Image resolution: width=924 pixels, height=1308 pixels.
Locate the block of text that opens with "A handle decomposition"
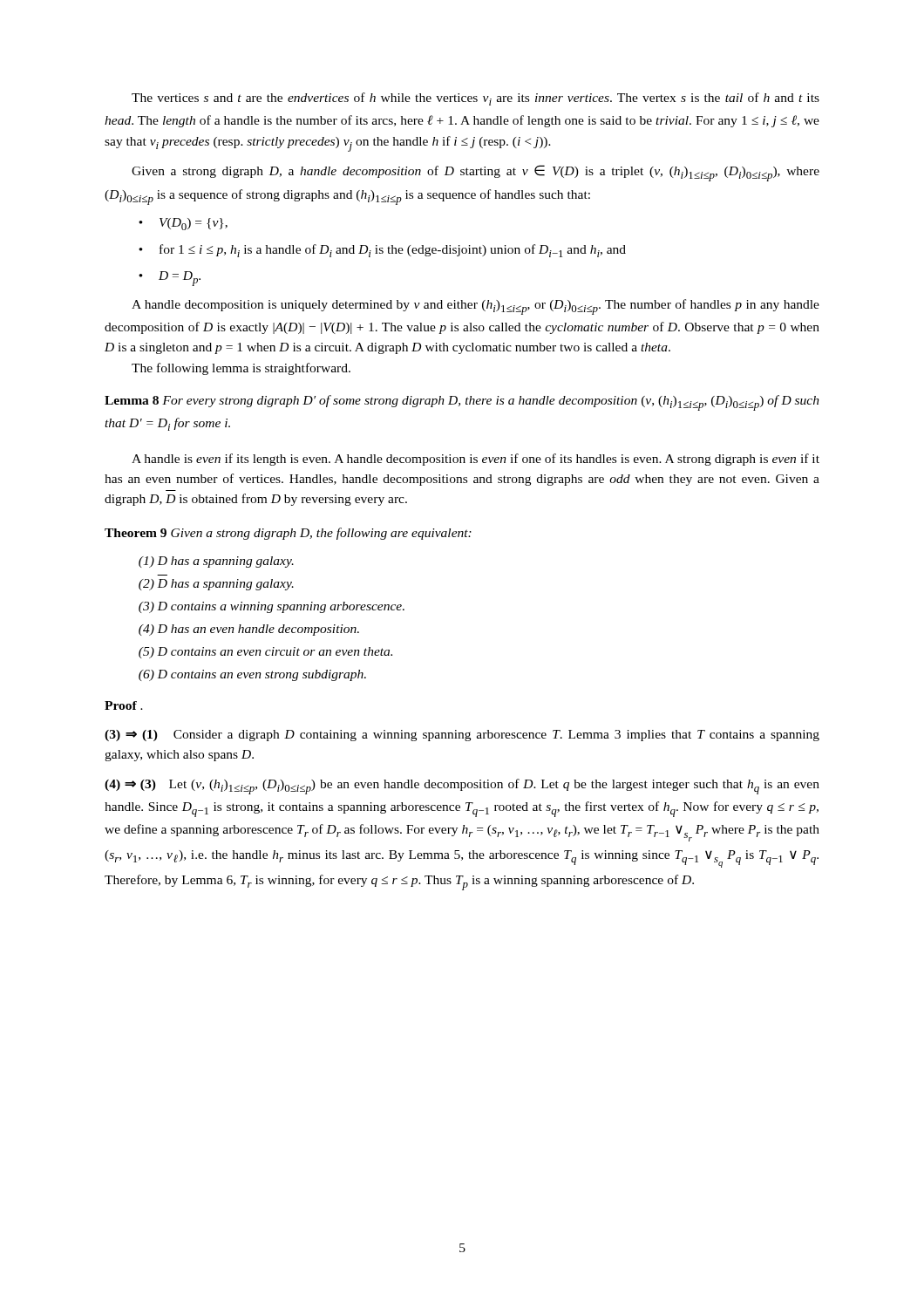coord(462,325)
